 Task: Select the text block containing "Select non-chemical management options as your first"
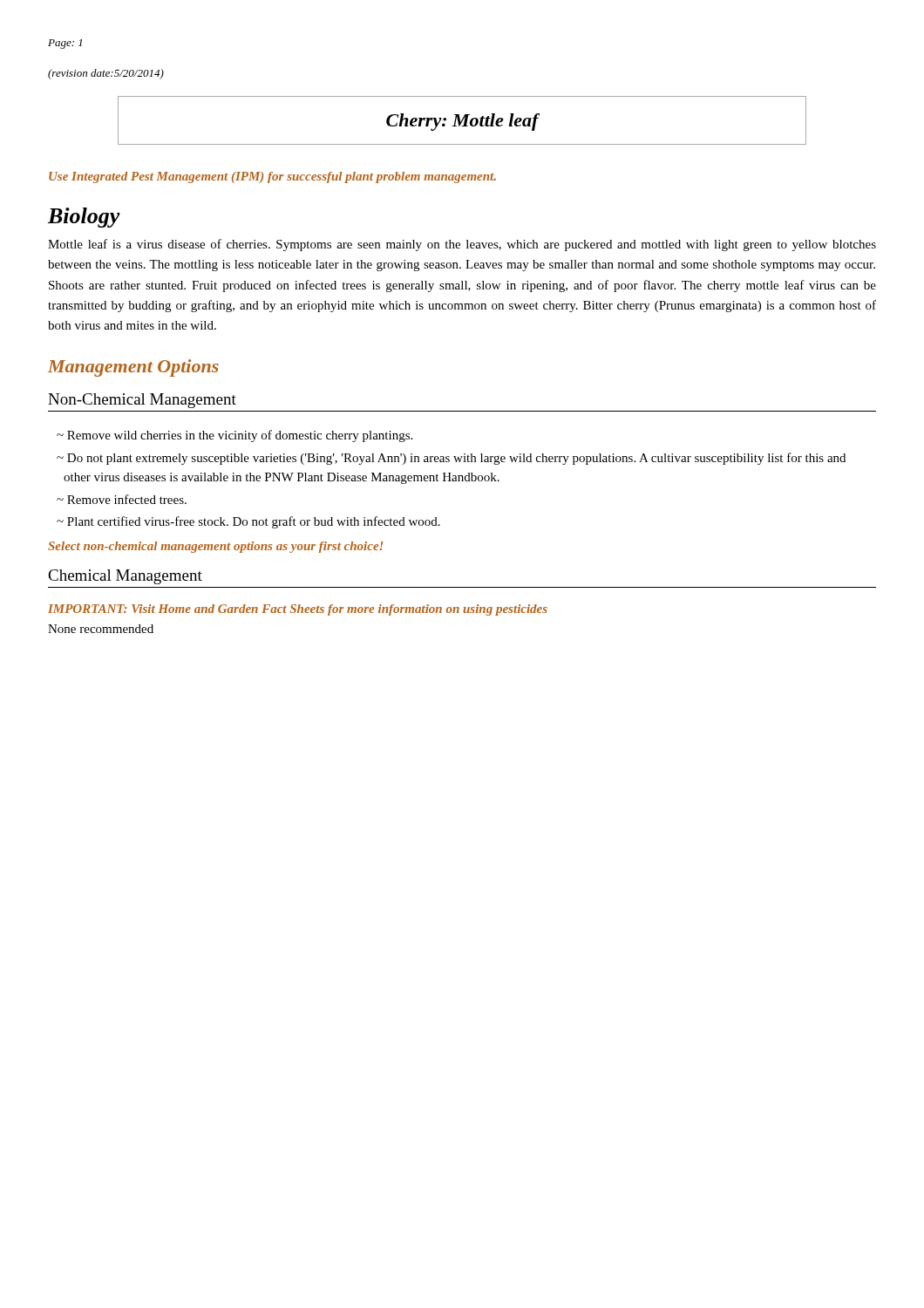coord(216,546)
